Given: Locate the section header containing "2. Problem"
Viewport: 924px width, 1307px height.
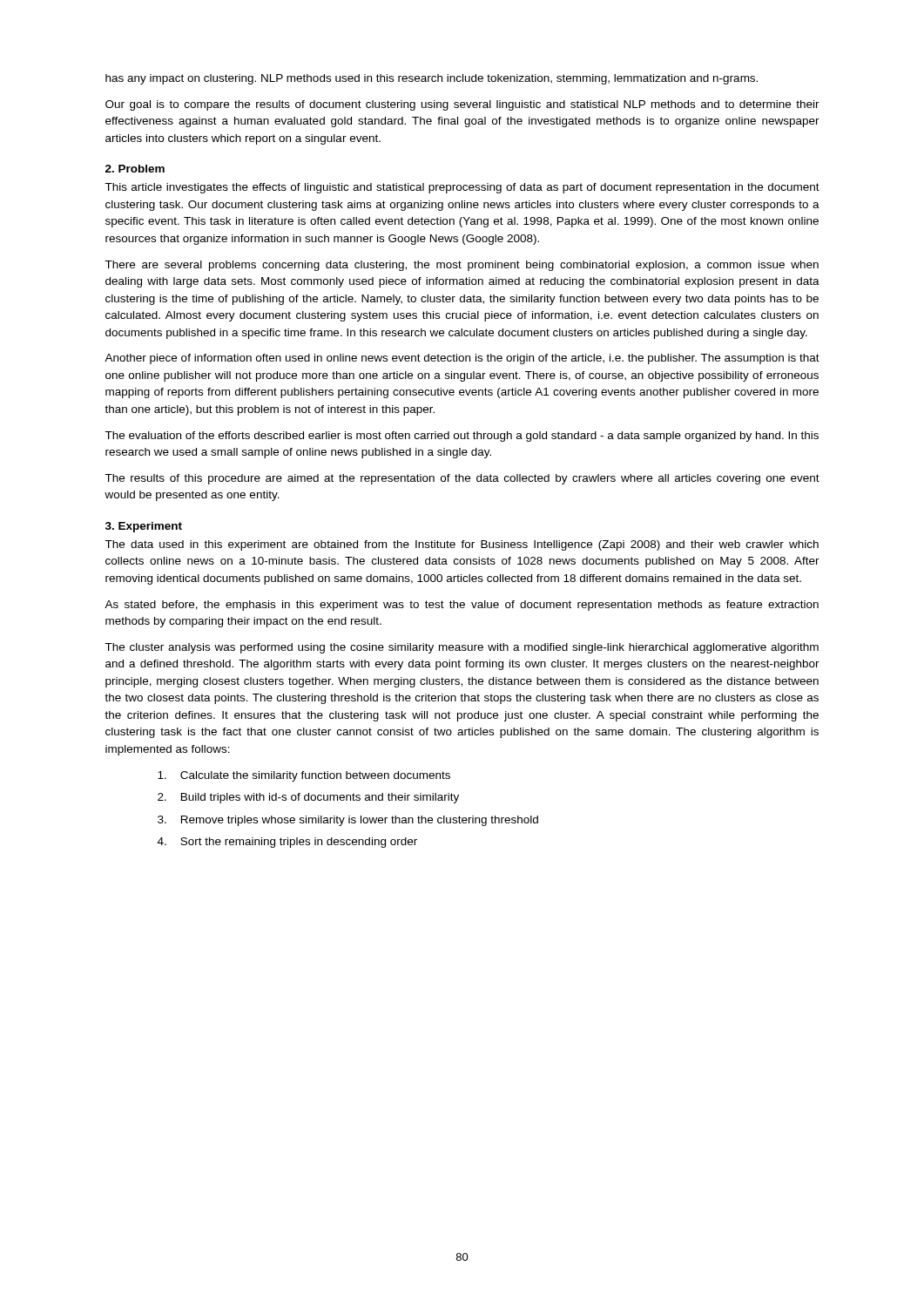Looking at the screenshot, I should [135, 169].
